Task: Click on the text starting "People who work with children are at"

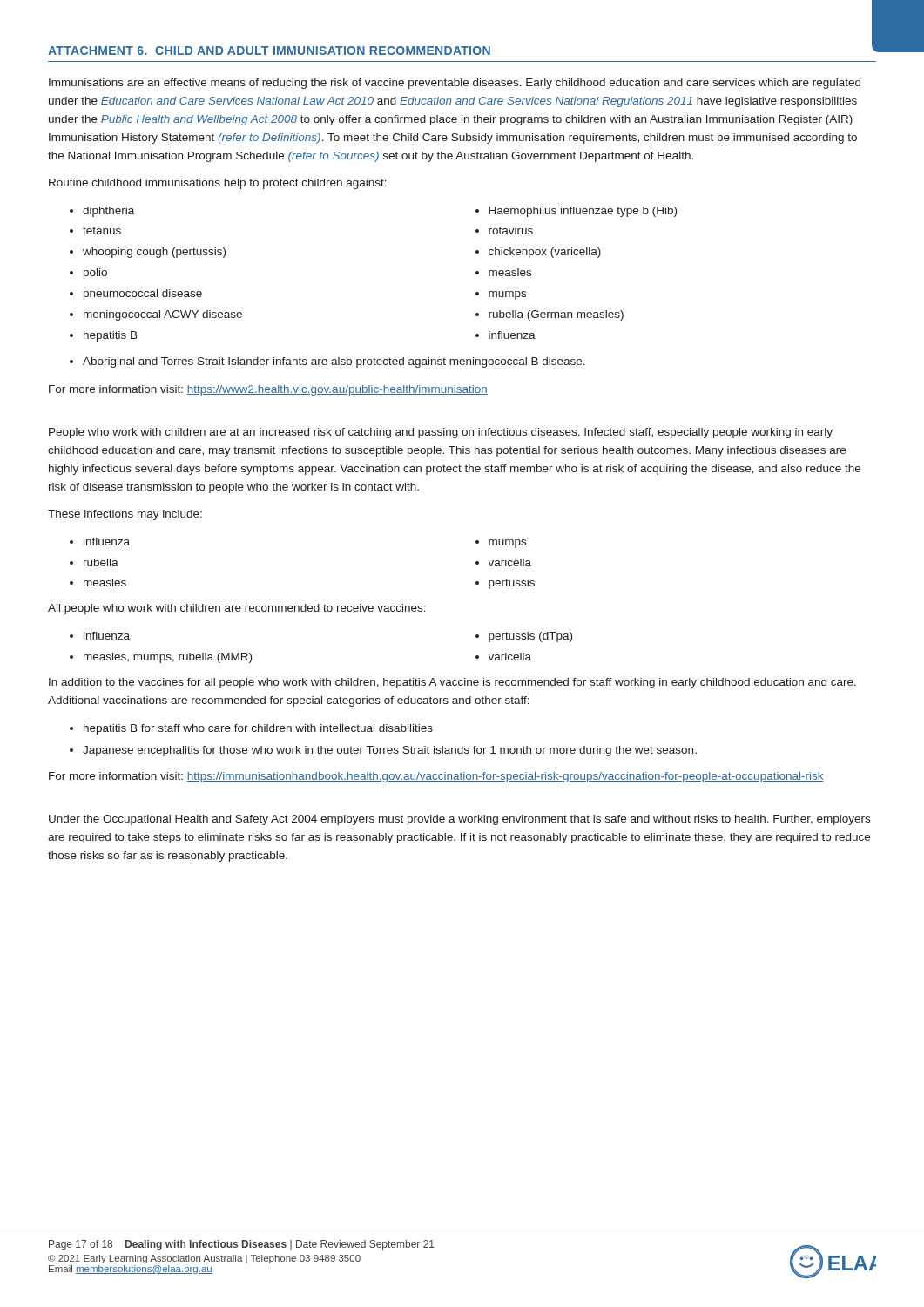Action: 454,459
